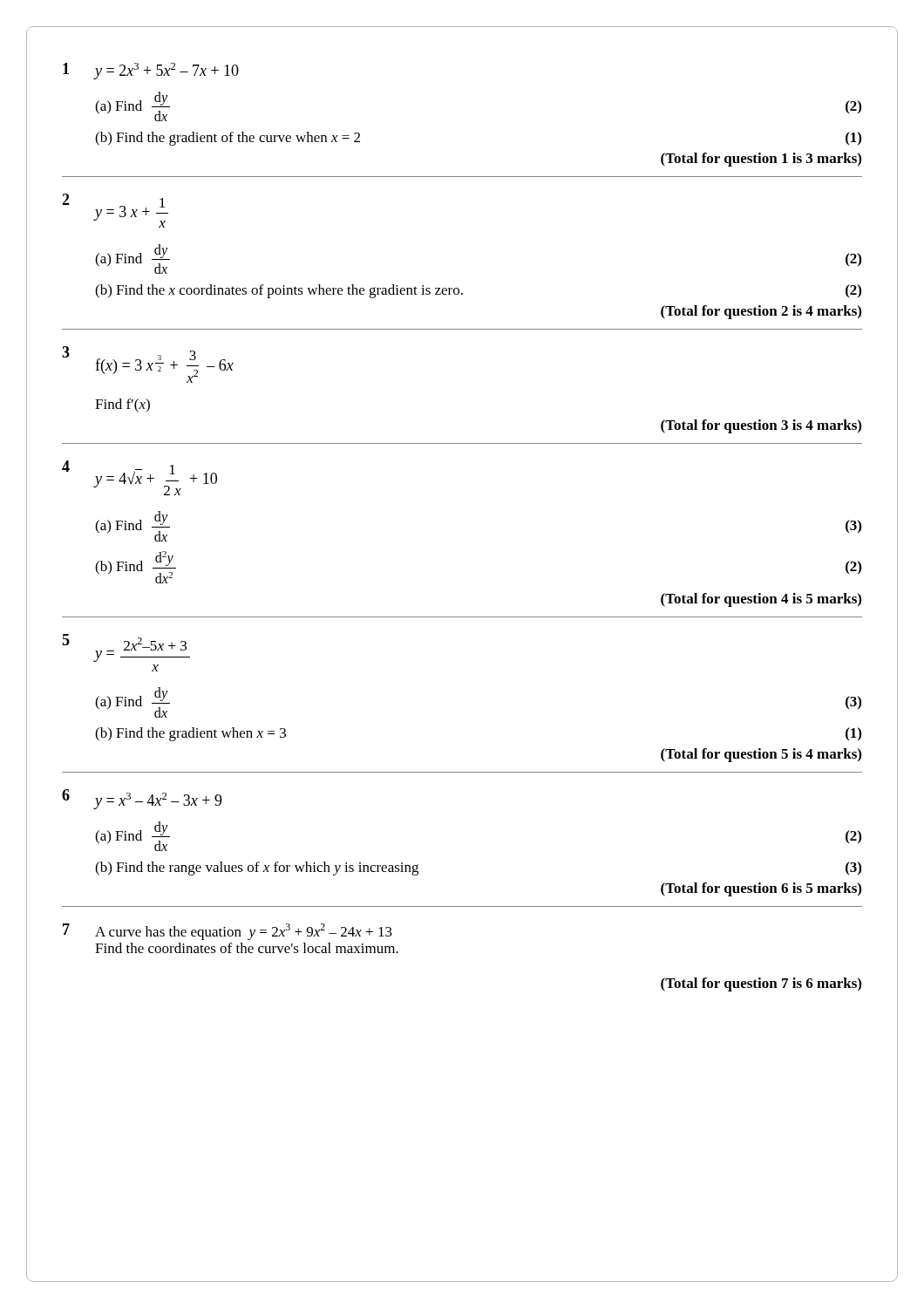Point to the element starting "5 y = 2x2–5x"
The image size is (924, 1308).
[126, 648]
